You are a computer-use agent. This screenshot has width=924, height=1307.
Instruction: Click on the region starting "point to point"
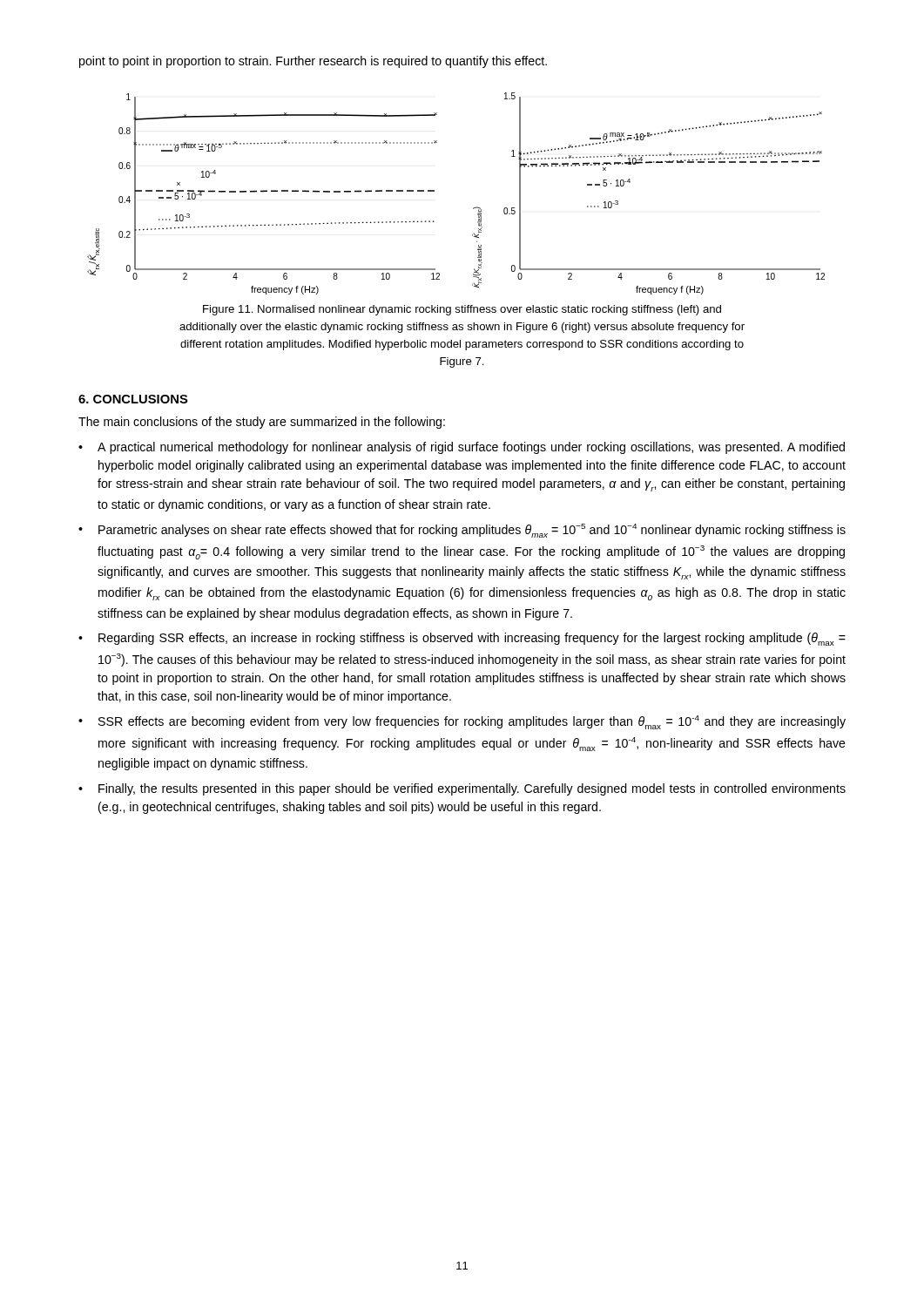click(313, 61)
